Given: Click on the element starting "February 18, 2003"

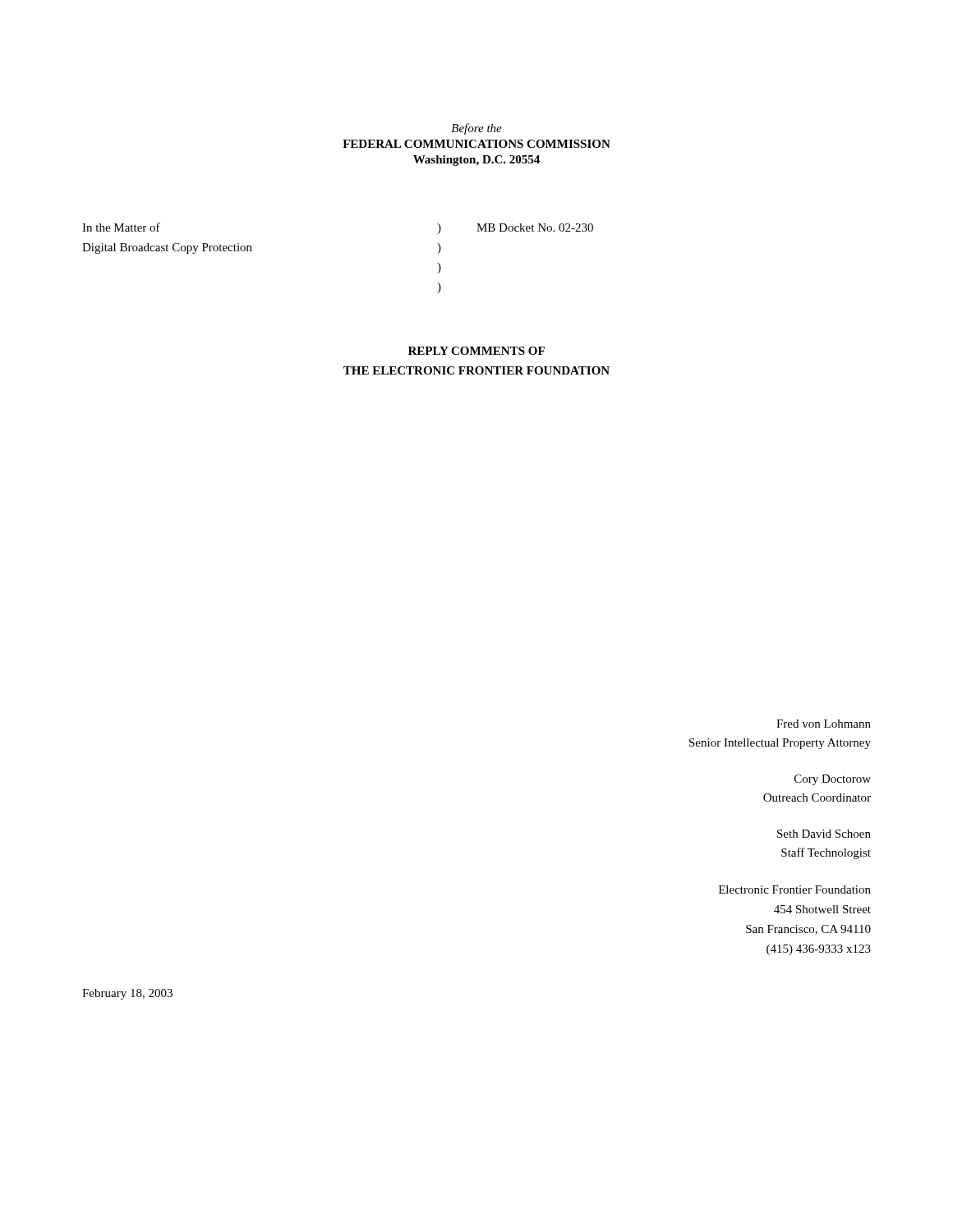Looking at the screenshot, I should point(128,993).
